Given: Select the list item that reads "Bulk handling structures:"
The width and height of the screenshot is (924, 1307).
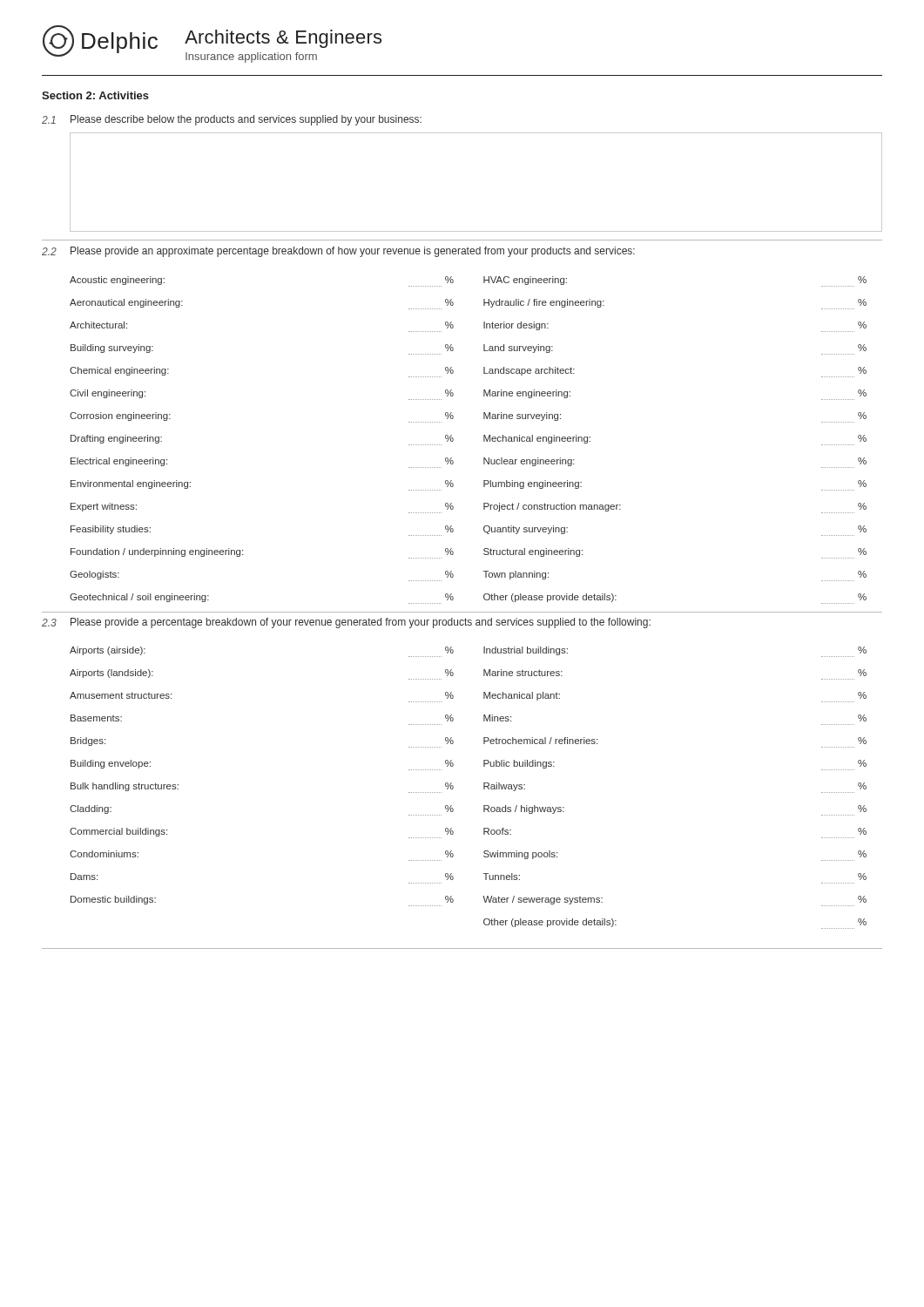Looking at the screenshot, I should pos(476,786).
